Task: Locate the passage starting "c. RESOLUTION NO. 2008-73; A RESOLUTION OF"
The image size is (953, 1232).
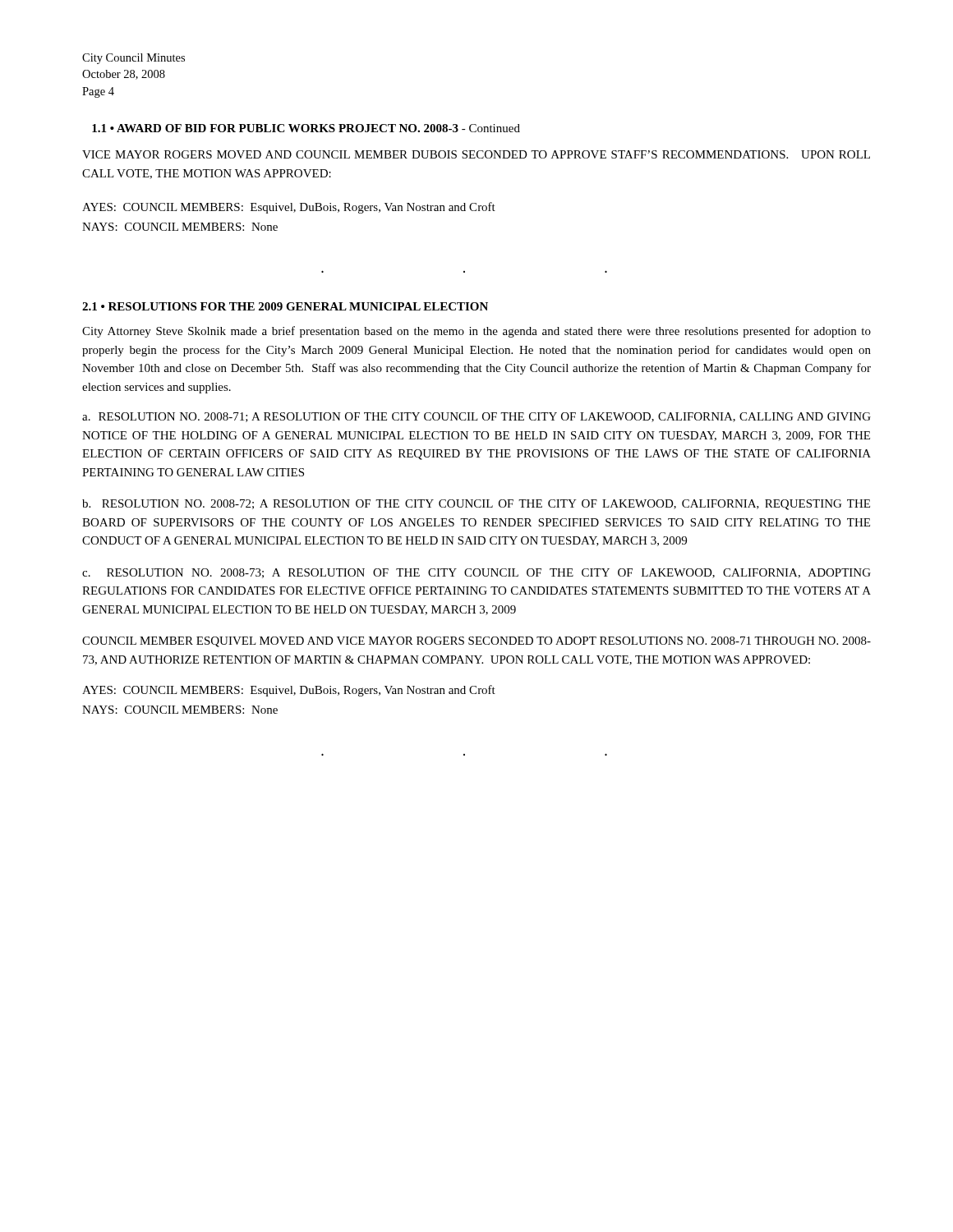Action: pos(476,591)
